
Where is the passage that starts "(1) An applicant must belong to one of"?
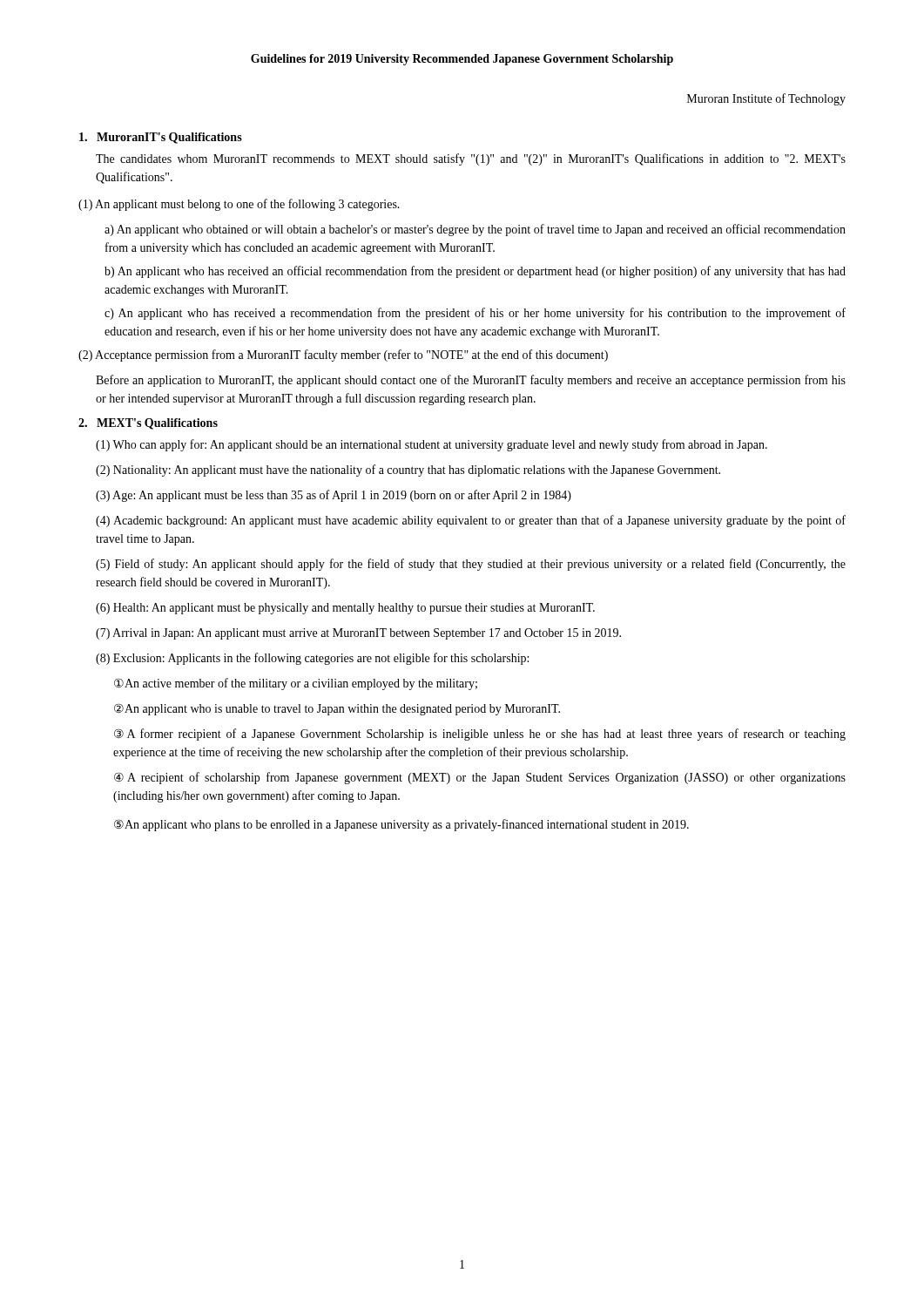pos(239,204)
